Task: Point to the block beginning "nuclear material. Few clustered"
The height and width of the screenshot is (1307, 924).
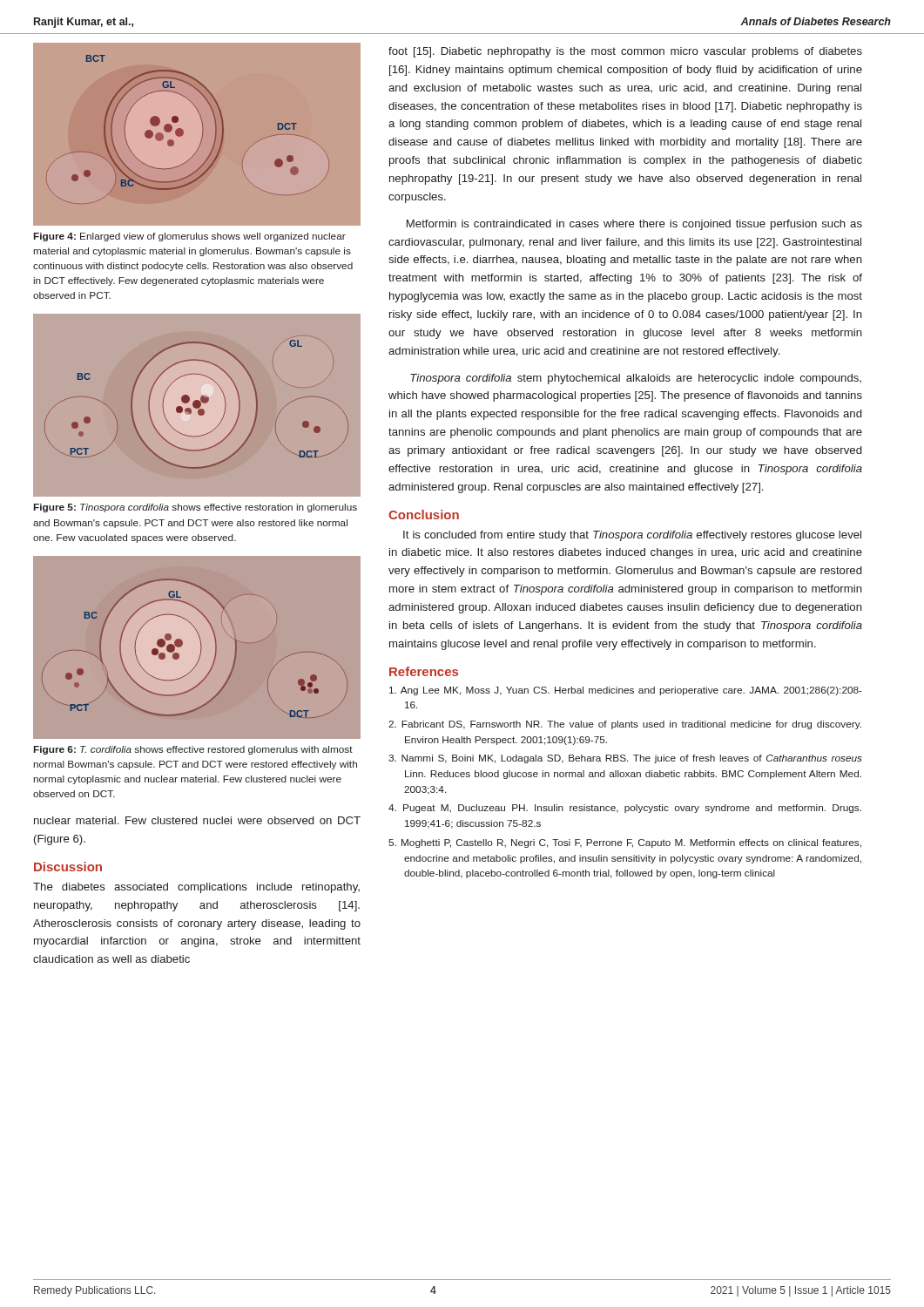Action: [197, 830]
